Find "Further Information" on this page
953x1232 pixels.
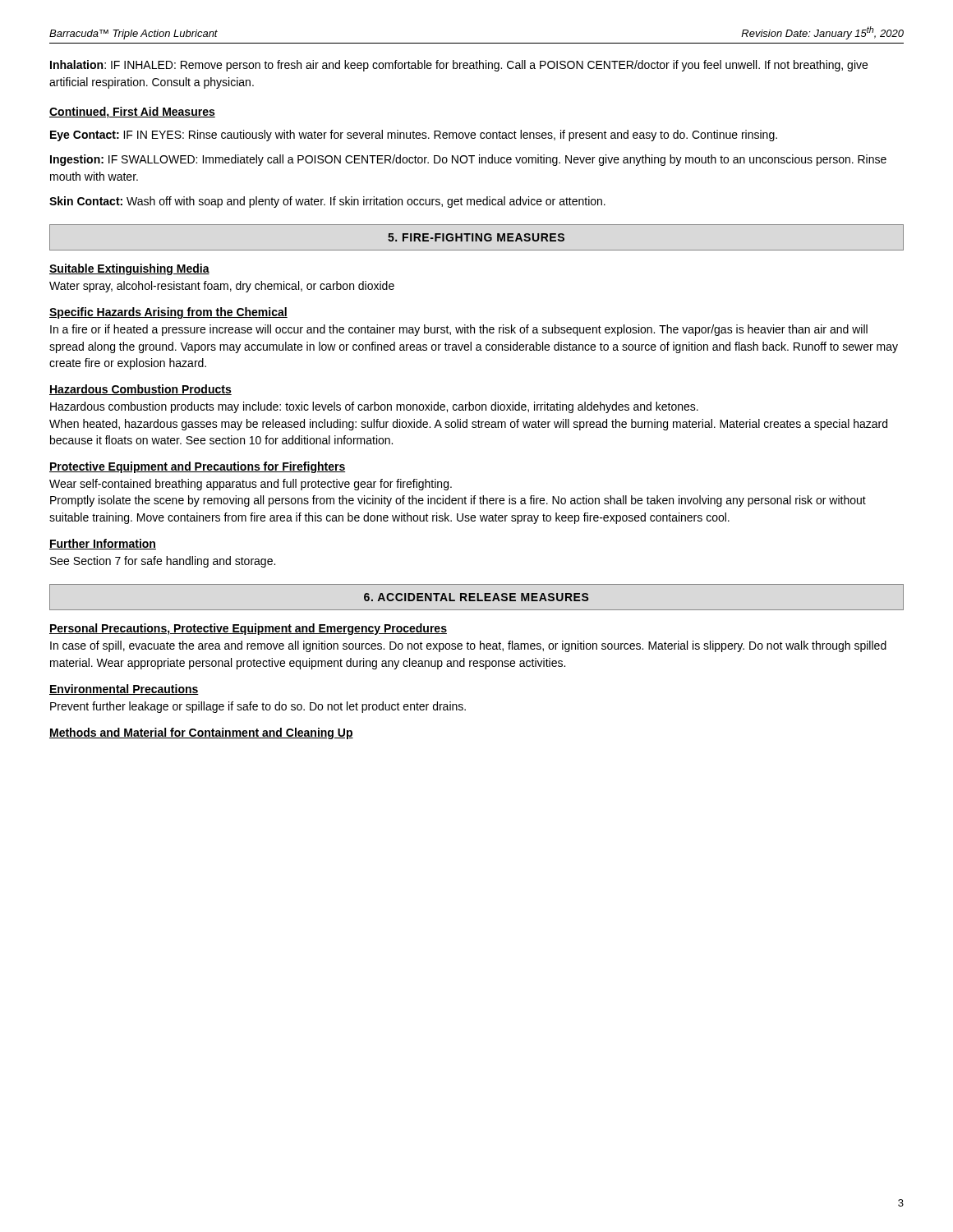103,544
